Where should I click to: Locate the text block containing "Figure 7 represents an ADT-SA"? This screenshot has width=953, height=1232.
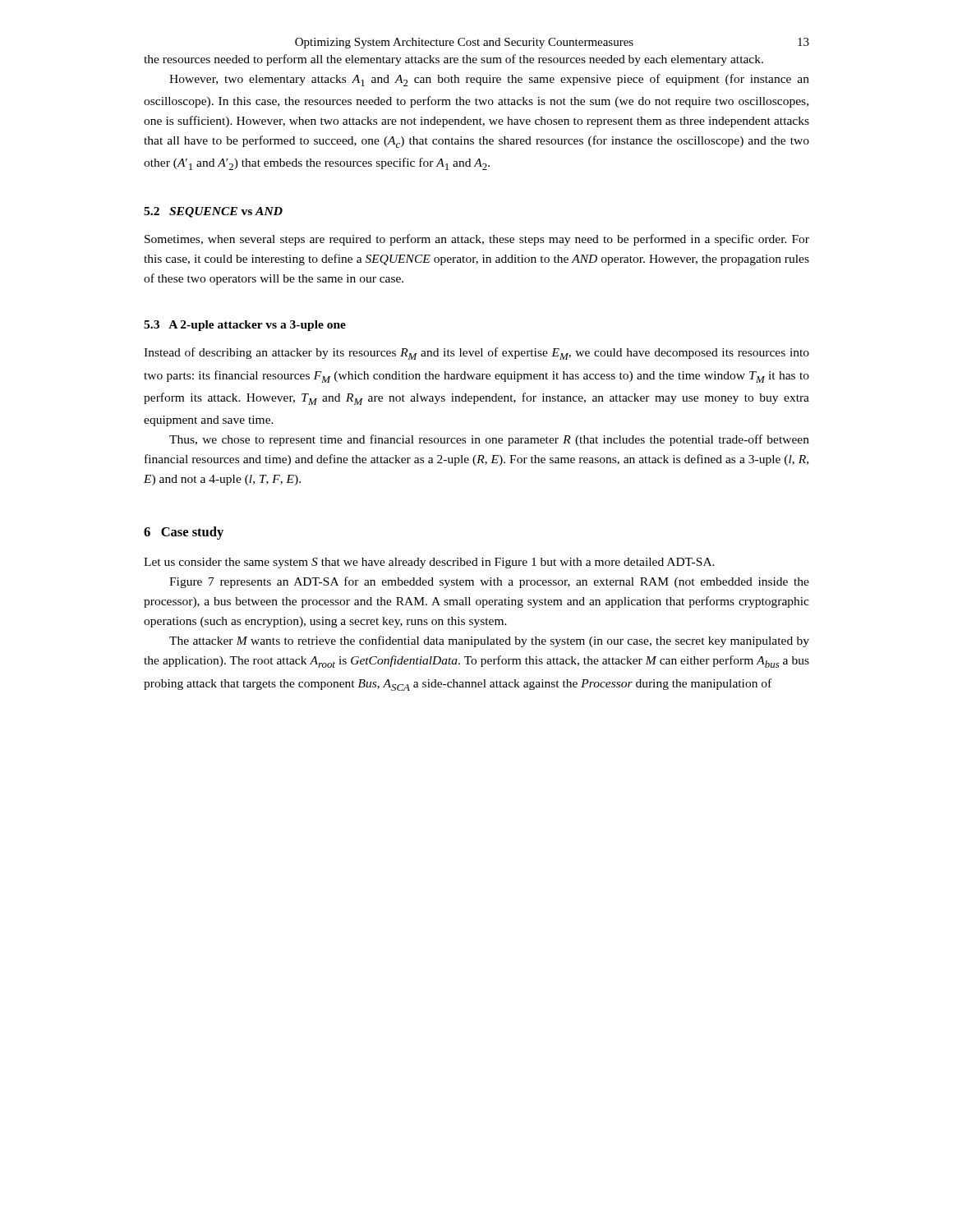point(476,602)
